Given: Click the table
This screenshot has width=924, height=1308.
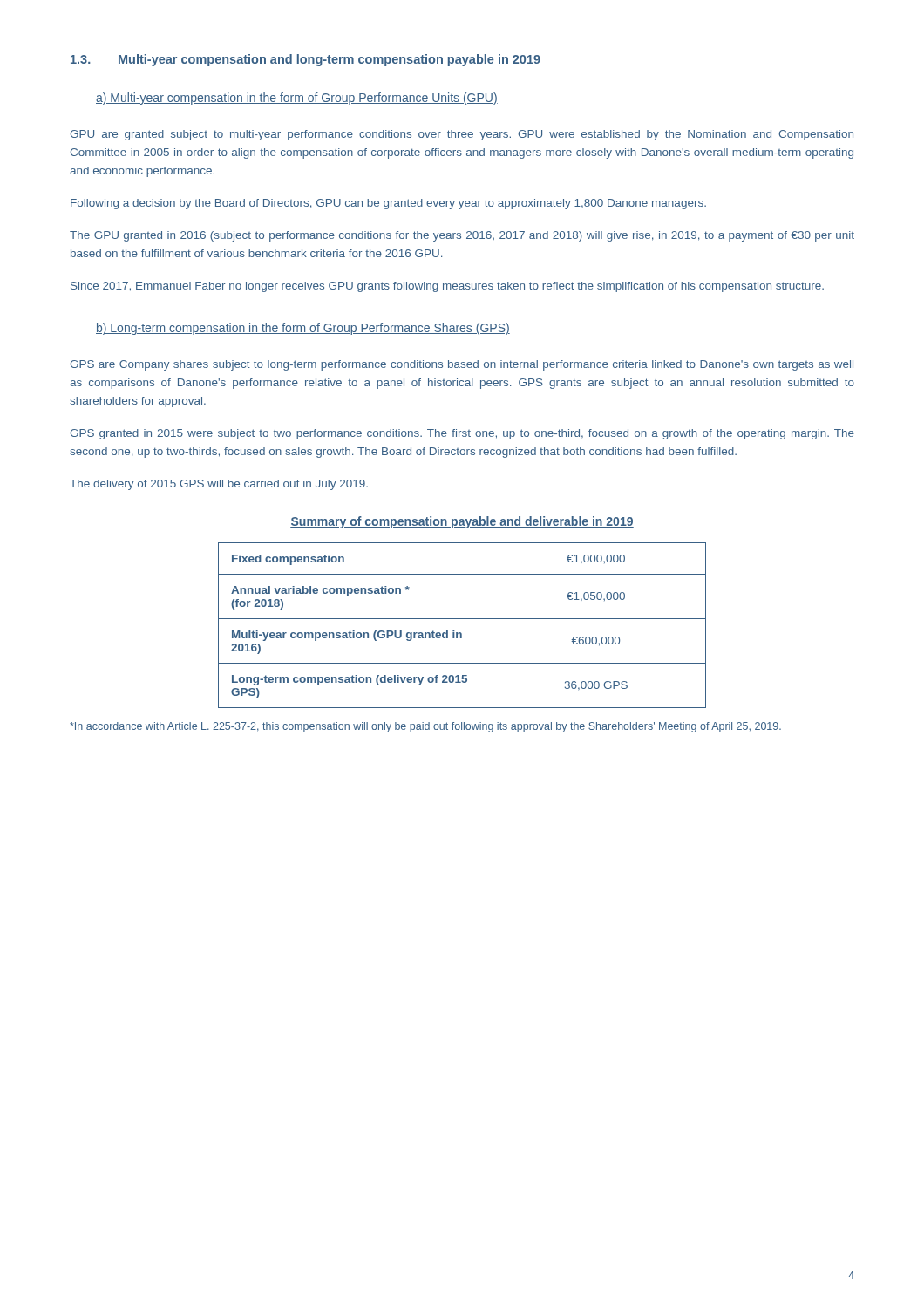Looking at the screenshot, I should point(462,625).
